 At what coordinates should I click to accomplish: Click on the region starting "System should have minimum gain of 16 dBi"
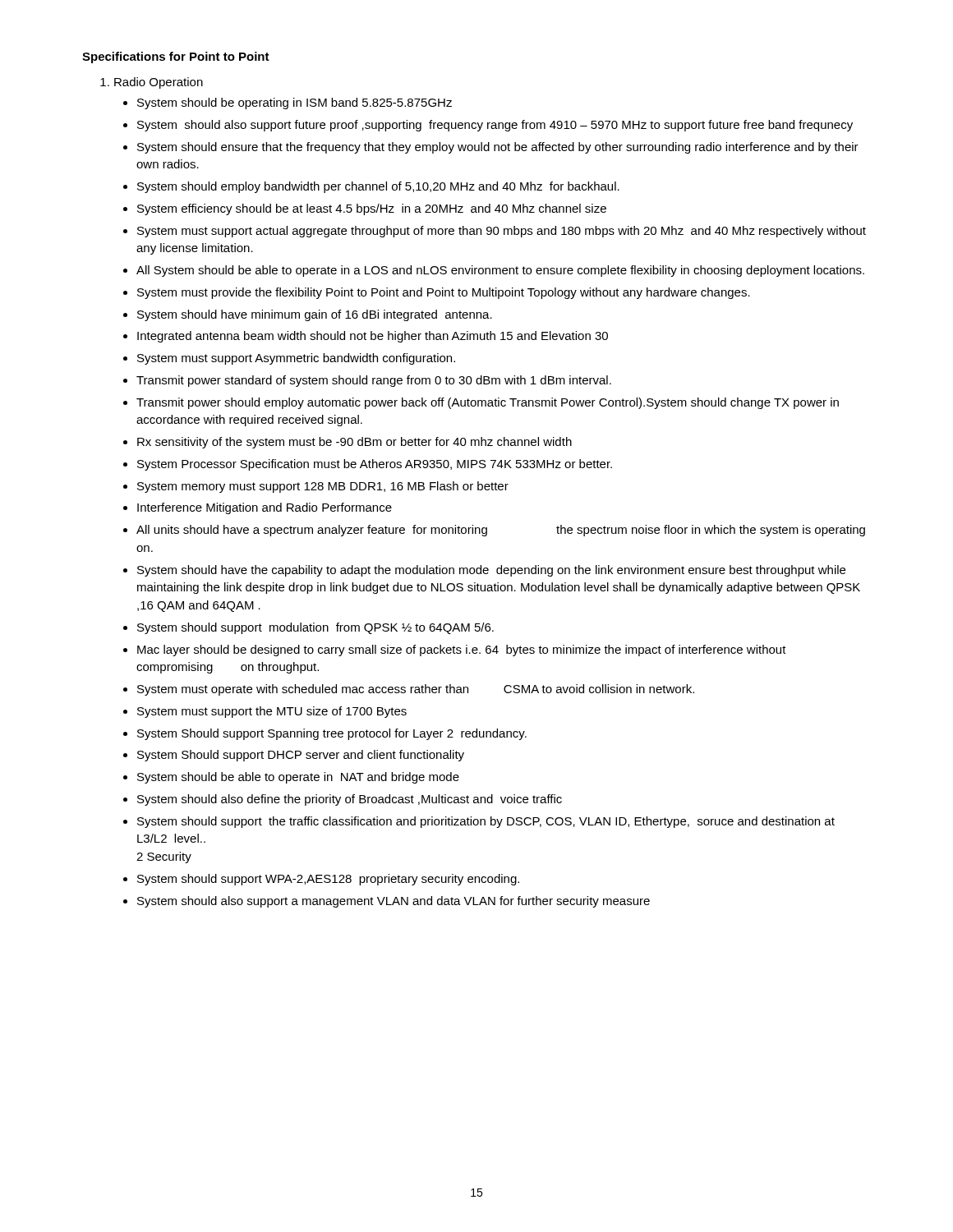click(314, 314)
